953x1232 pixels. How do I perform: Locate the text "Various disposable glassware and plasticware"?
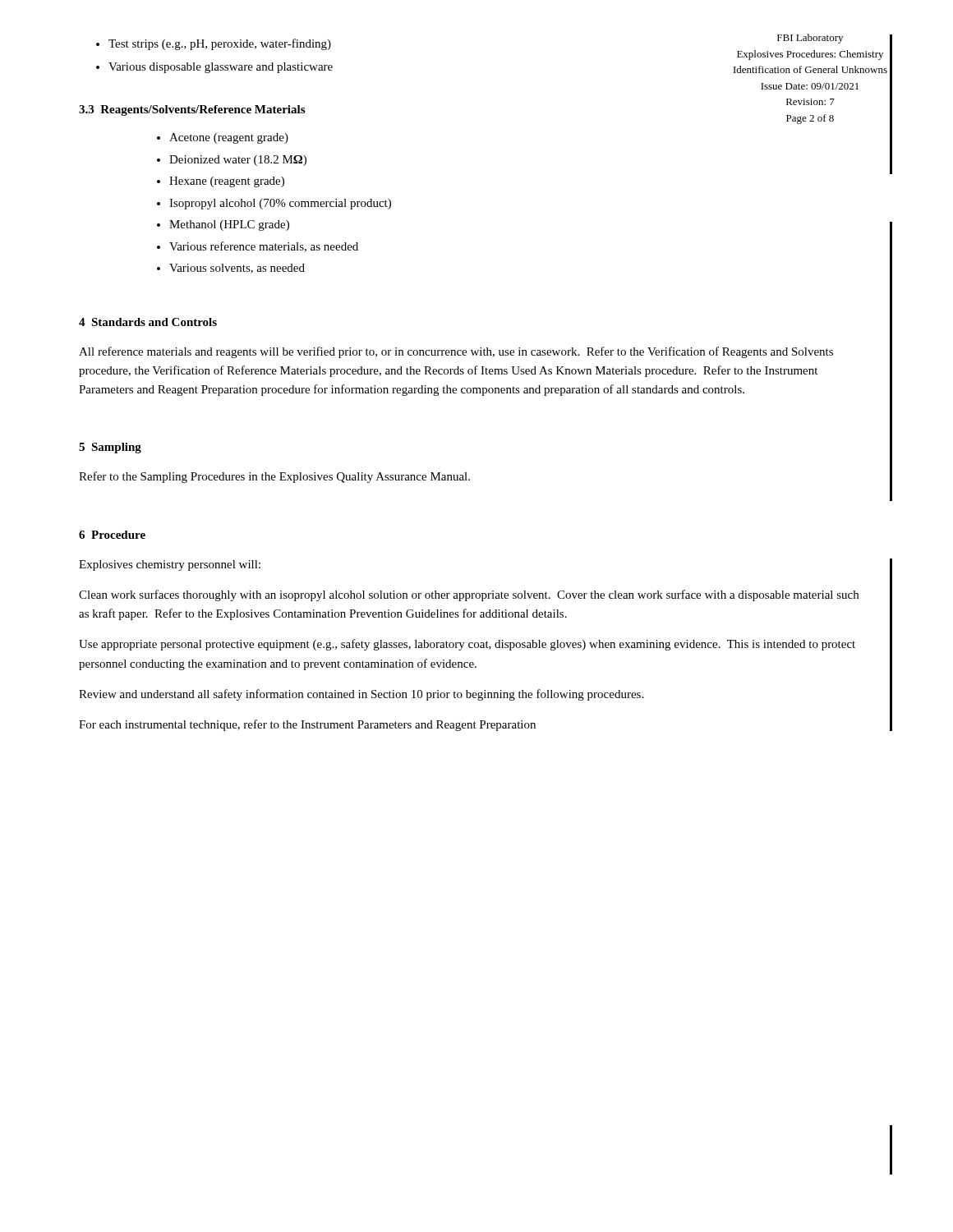coord(220,67)
